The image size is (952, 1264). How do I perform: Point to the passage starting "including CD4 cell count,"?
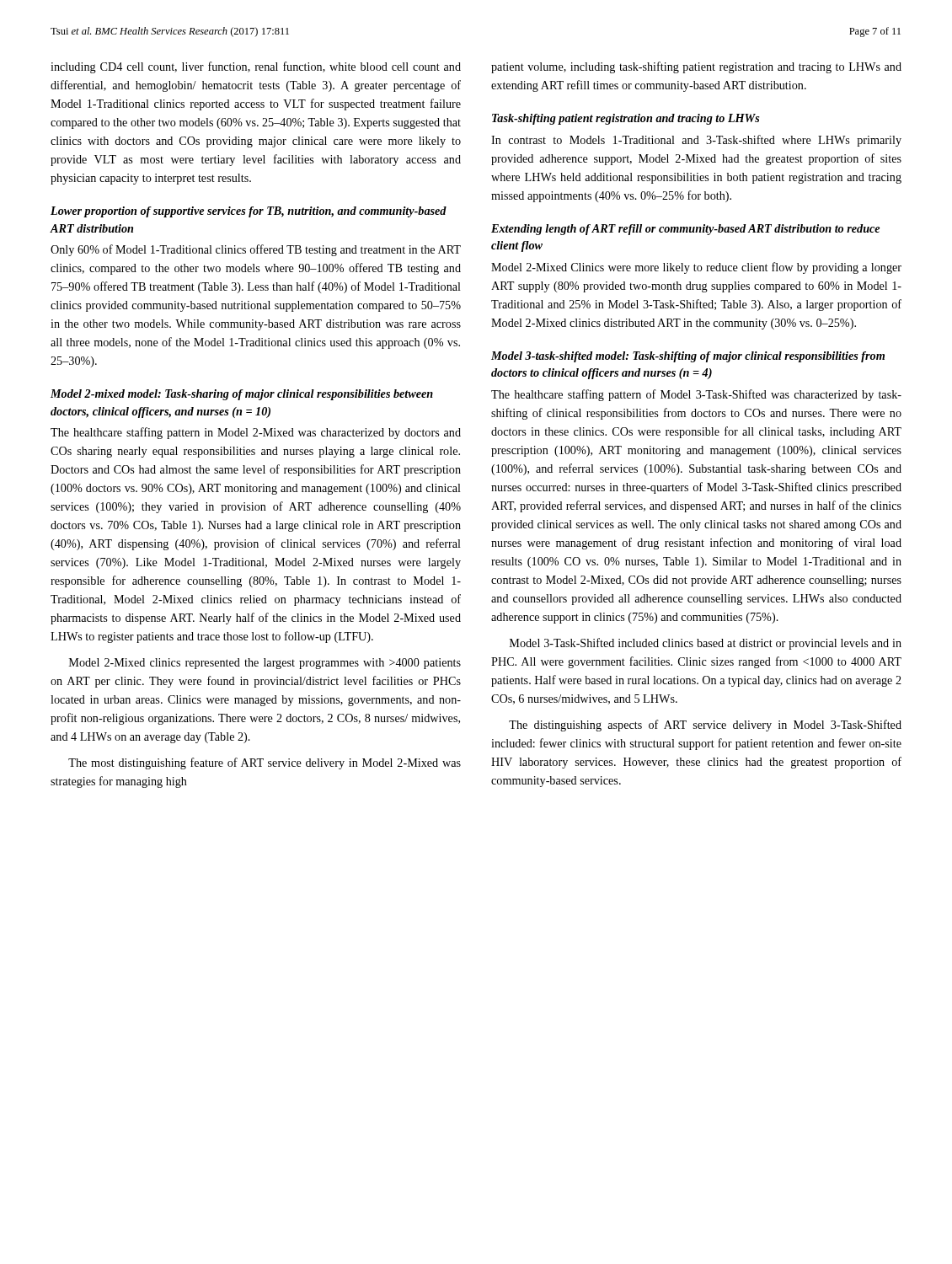tap(256, 122)
